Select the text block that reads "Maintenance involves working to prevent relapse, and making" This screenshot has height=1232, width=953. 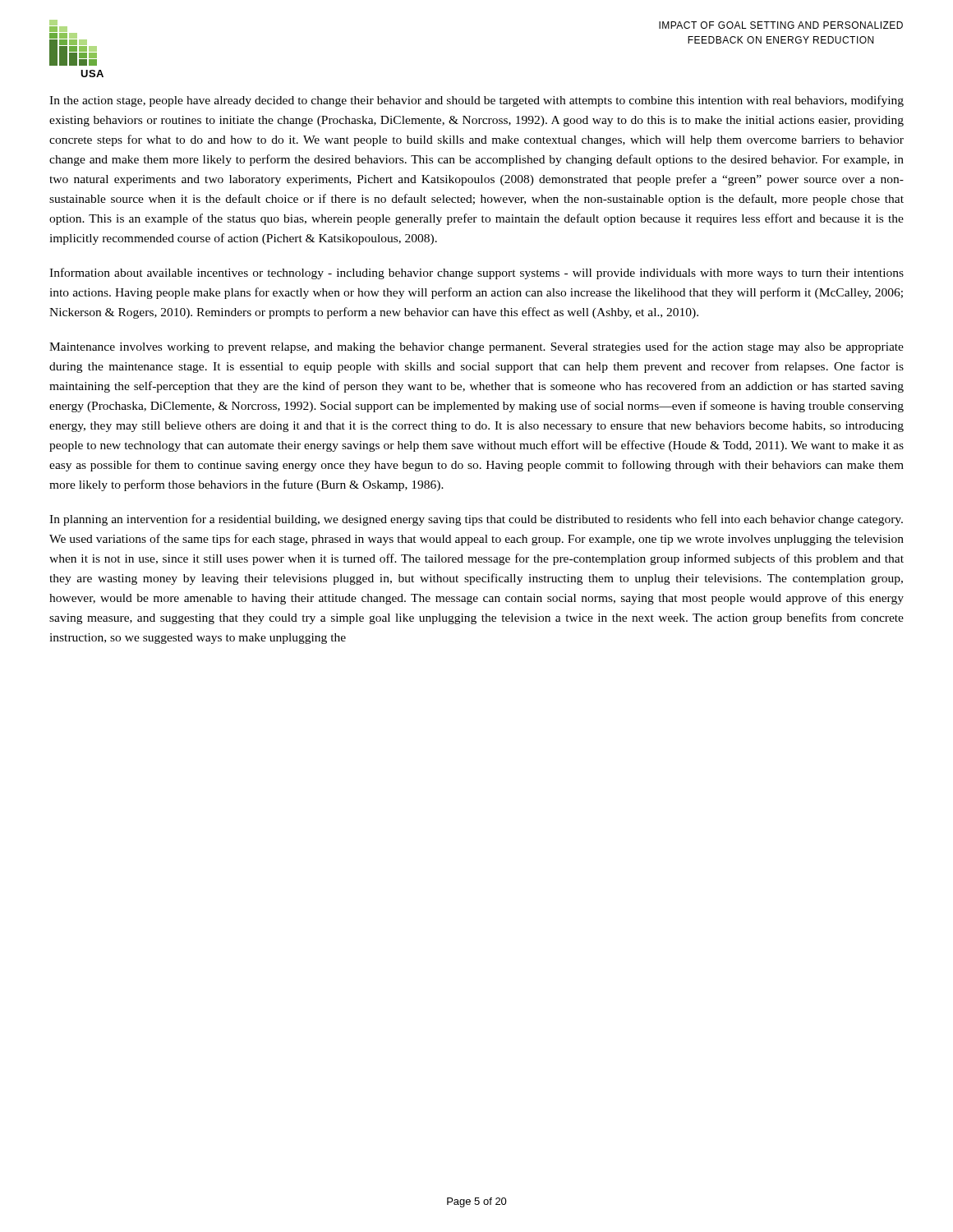(x=476, y=415)
